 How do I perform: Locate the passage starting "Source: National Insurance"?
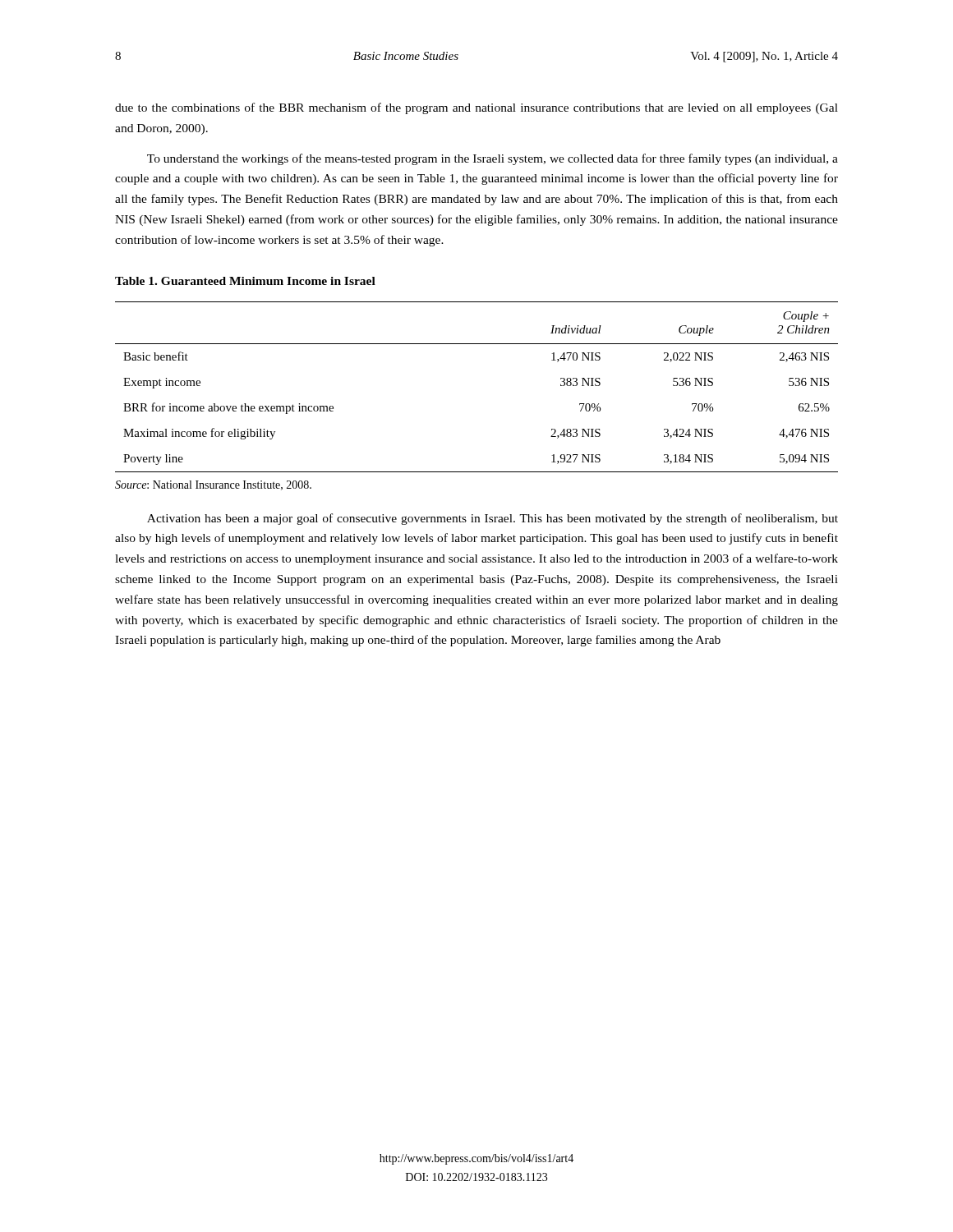pyautogui.click(x=214, y=485)
